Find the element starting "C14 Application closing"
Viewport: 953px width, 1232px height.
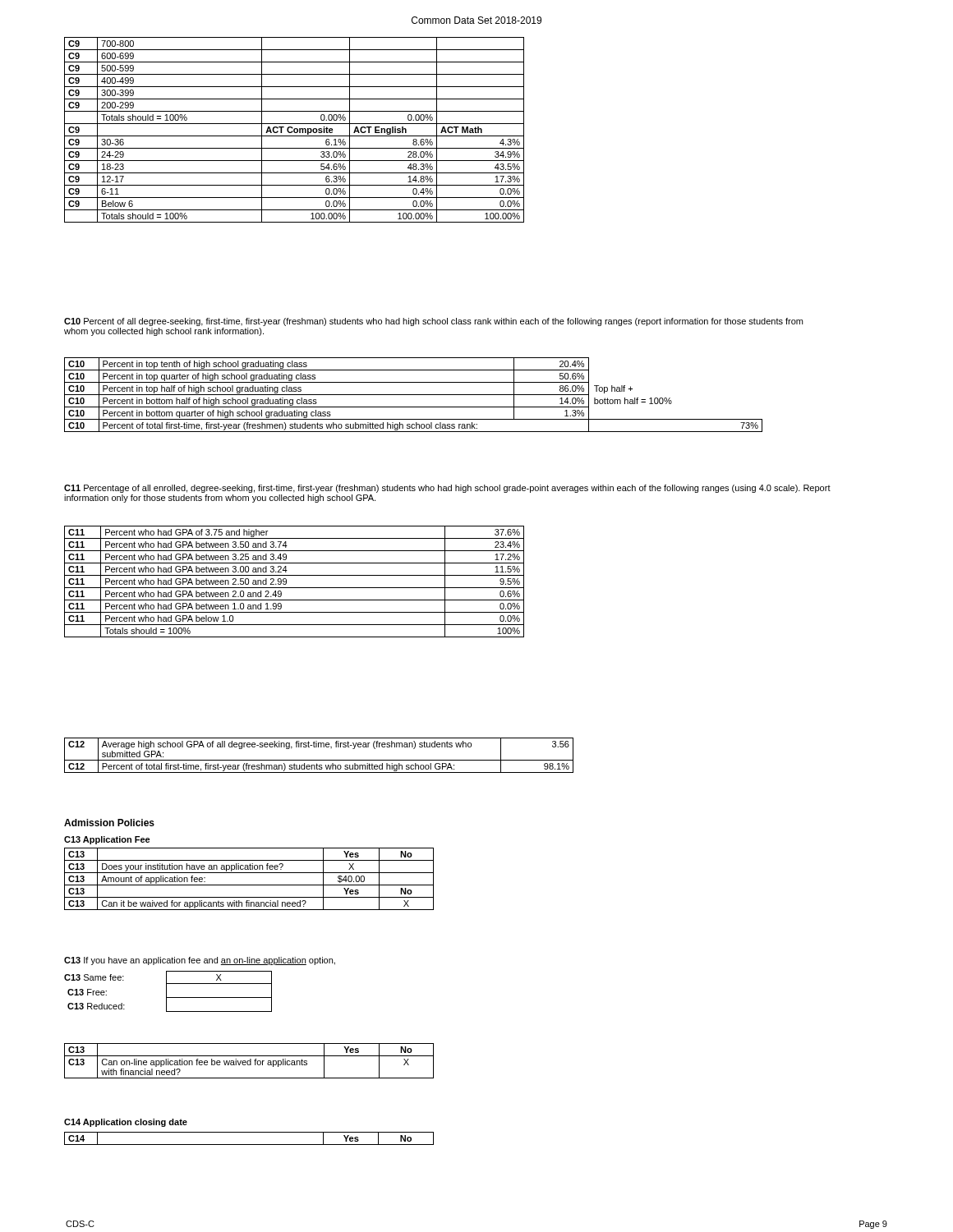(x=126, y=1122)
